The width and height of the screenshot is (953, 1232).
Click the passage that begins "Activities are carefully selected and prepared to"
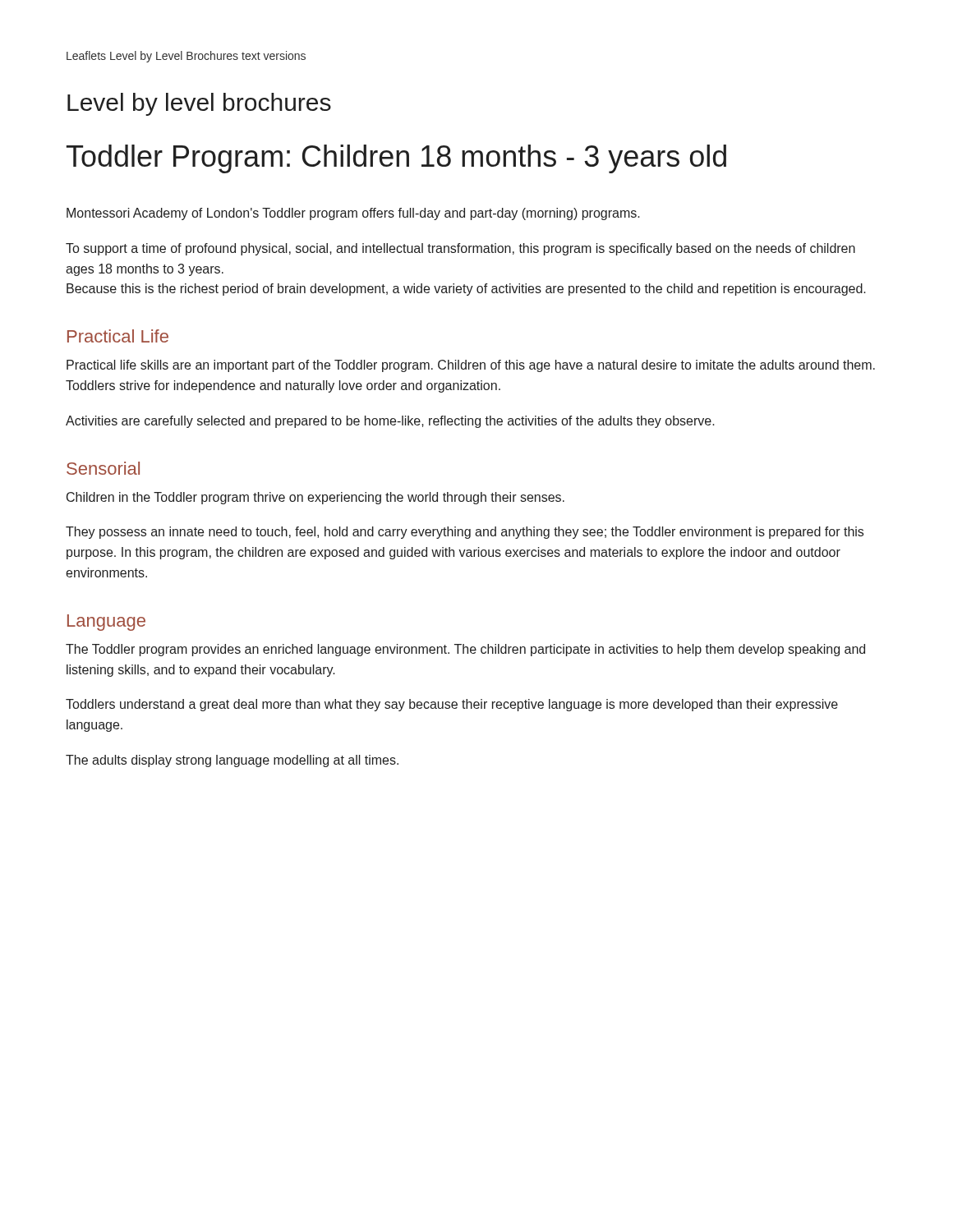391,421
